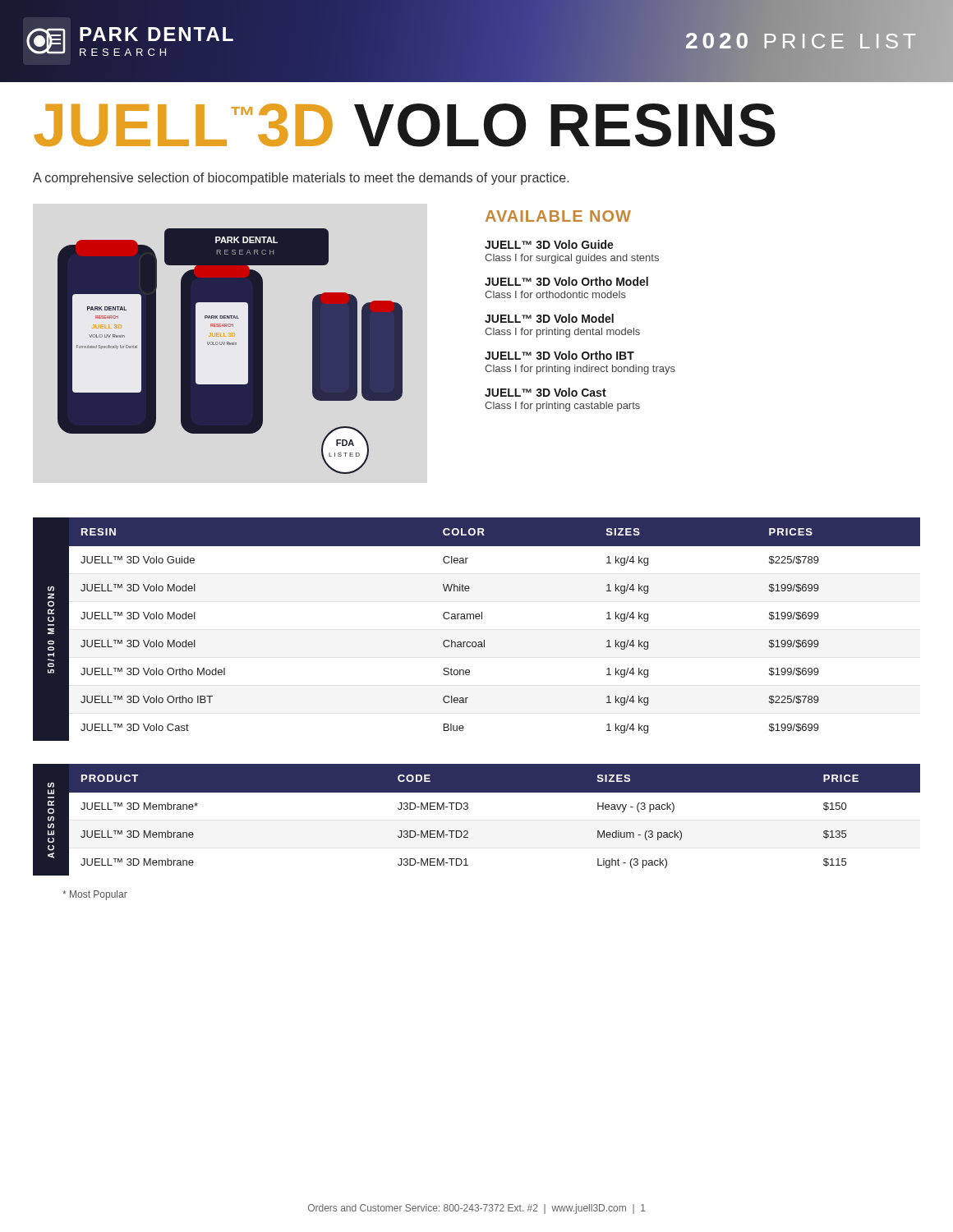Point to the block beginning "JUELL™ 3D Volo Ortho IBT"

click(559, 355)
